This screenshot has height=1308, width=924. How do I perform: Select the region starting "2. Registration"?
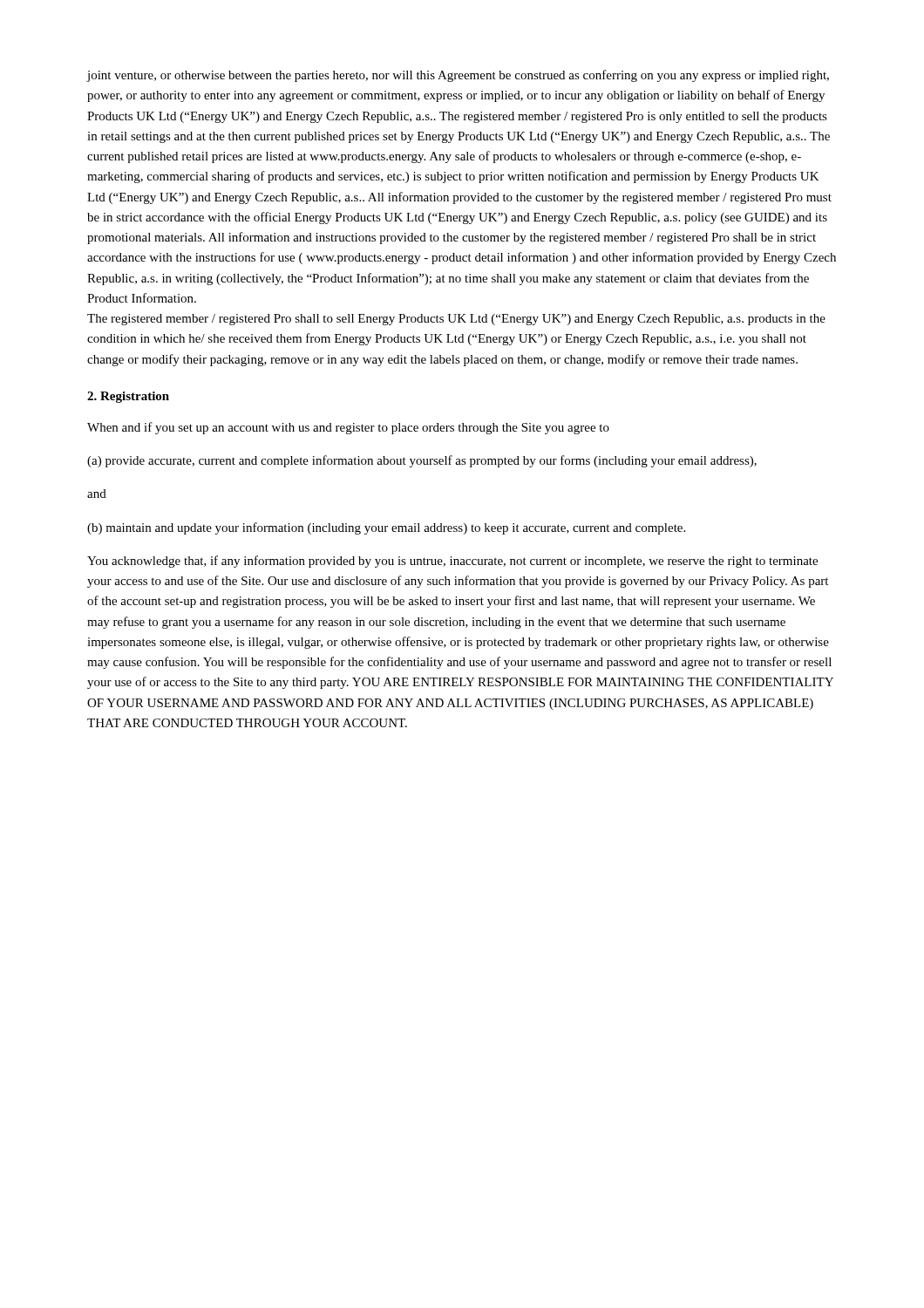click(x=128, y=396)
